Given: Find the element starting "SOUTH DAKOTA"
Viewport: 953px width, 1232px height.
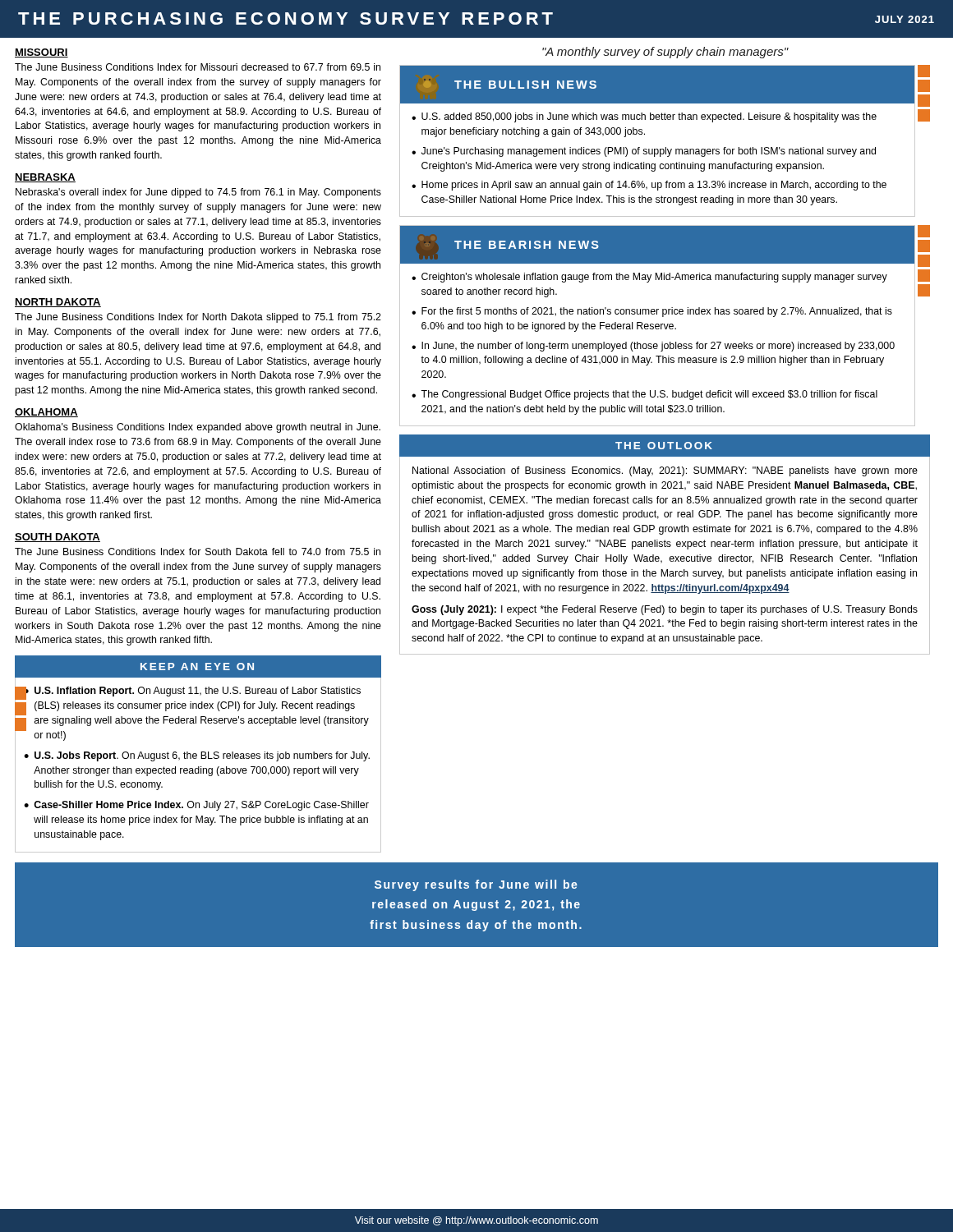Looking at the screenshot, I should [57, 537].
